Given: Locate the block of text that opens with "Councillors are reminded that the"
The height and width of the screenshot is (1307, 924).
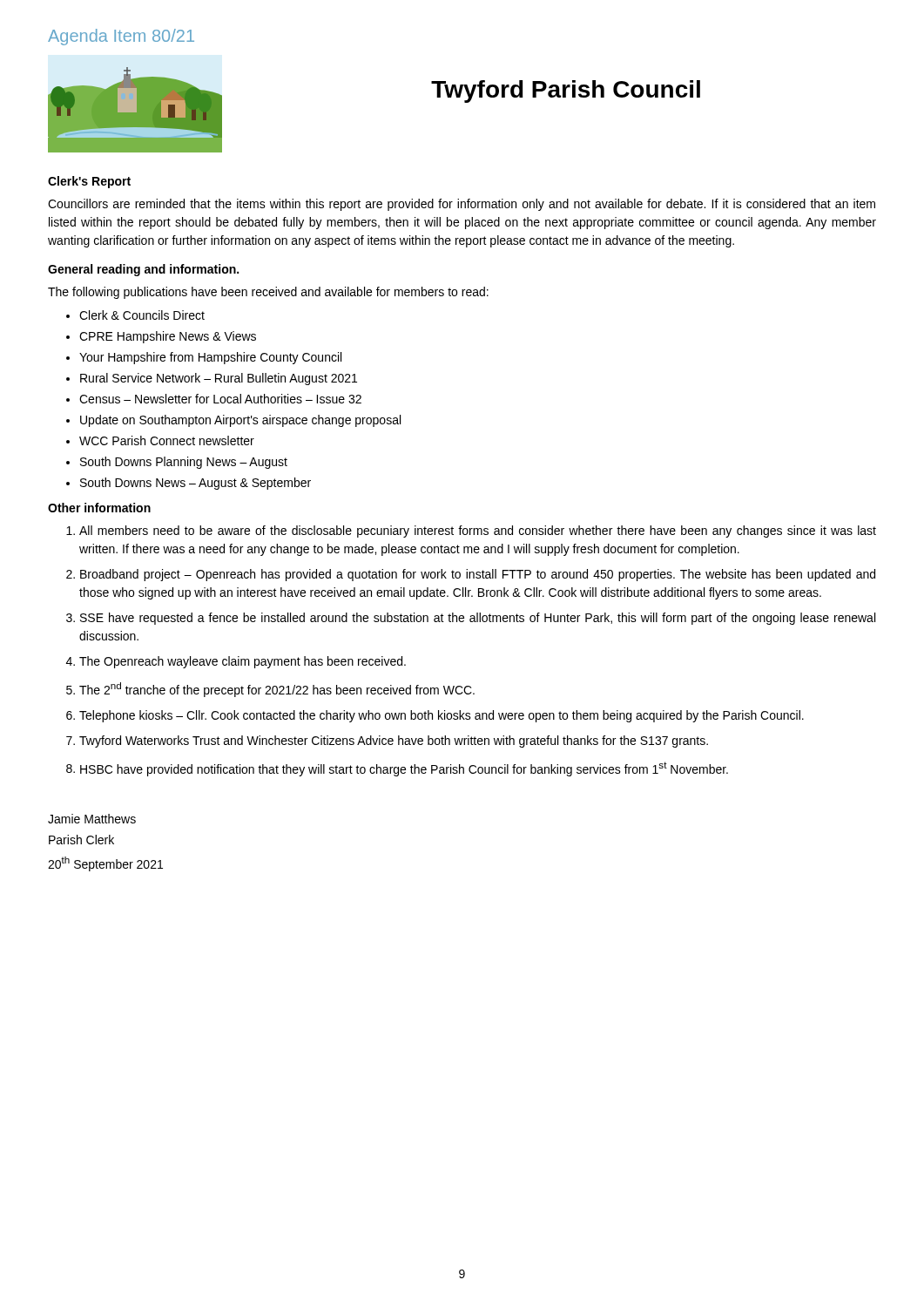Looking at the screenshot, I should point(462,222).
